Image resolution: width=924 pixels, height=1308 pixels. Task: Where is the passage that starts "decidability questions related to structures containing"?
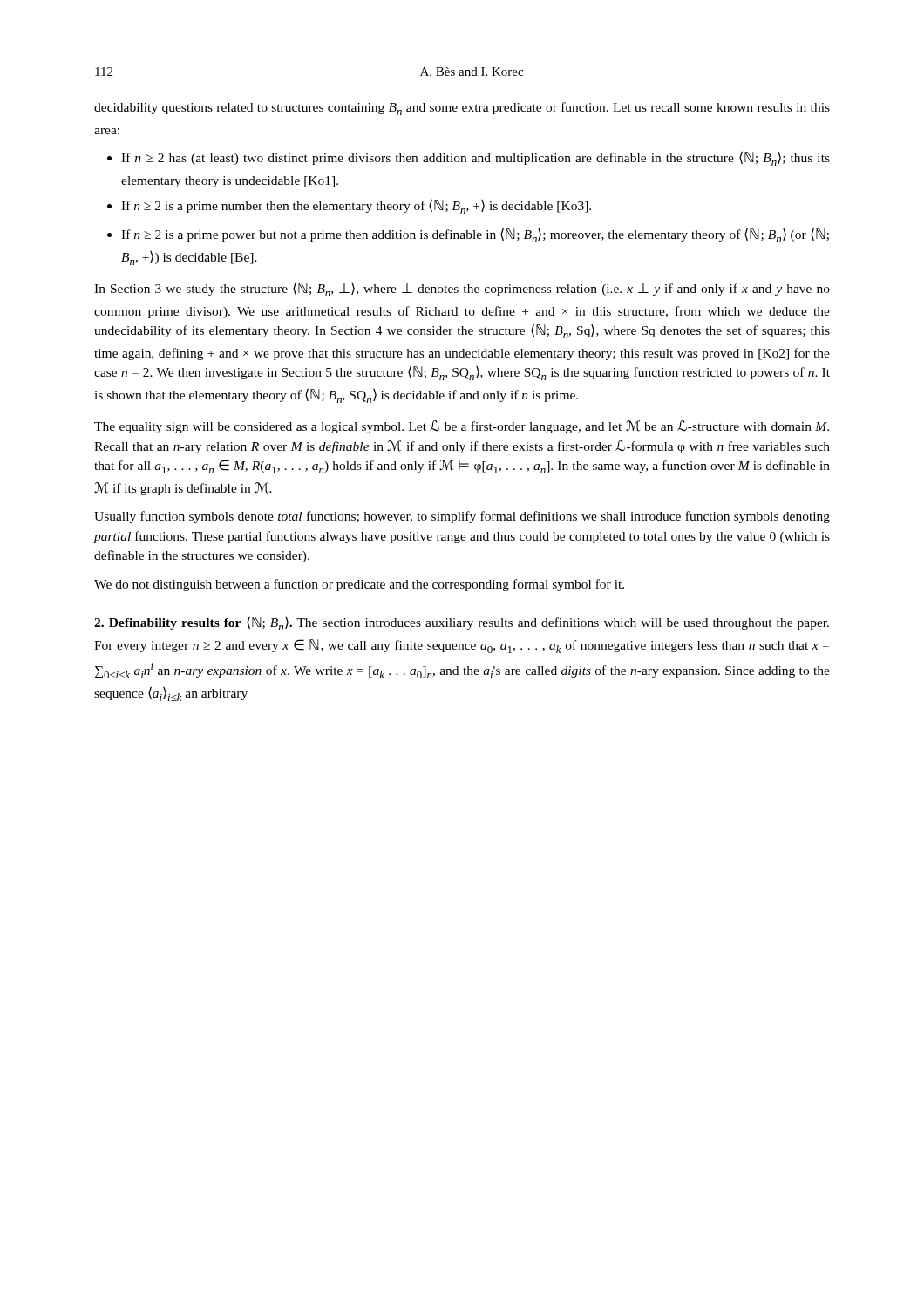462,119
